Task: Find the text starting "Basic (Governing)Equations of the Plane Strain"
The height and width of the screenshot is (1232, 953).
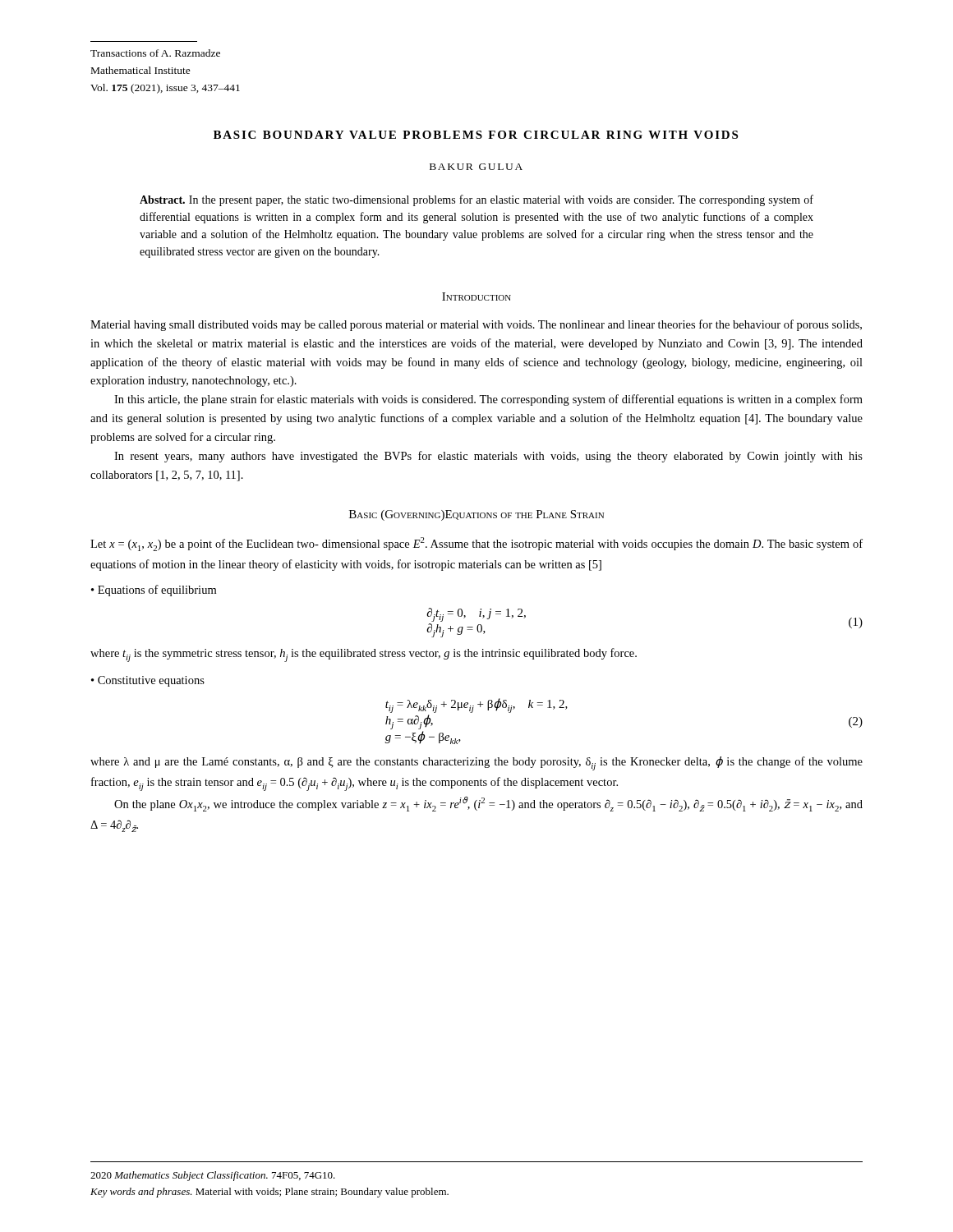Action: pyautogui.click(x=476, y=514)
